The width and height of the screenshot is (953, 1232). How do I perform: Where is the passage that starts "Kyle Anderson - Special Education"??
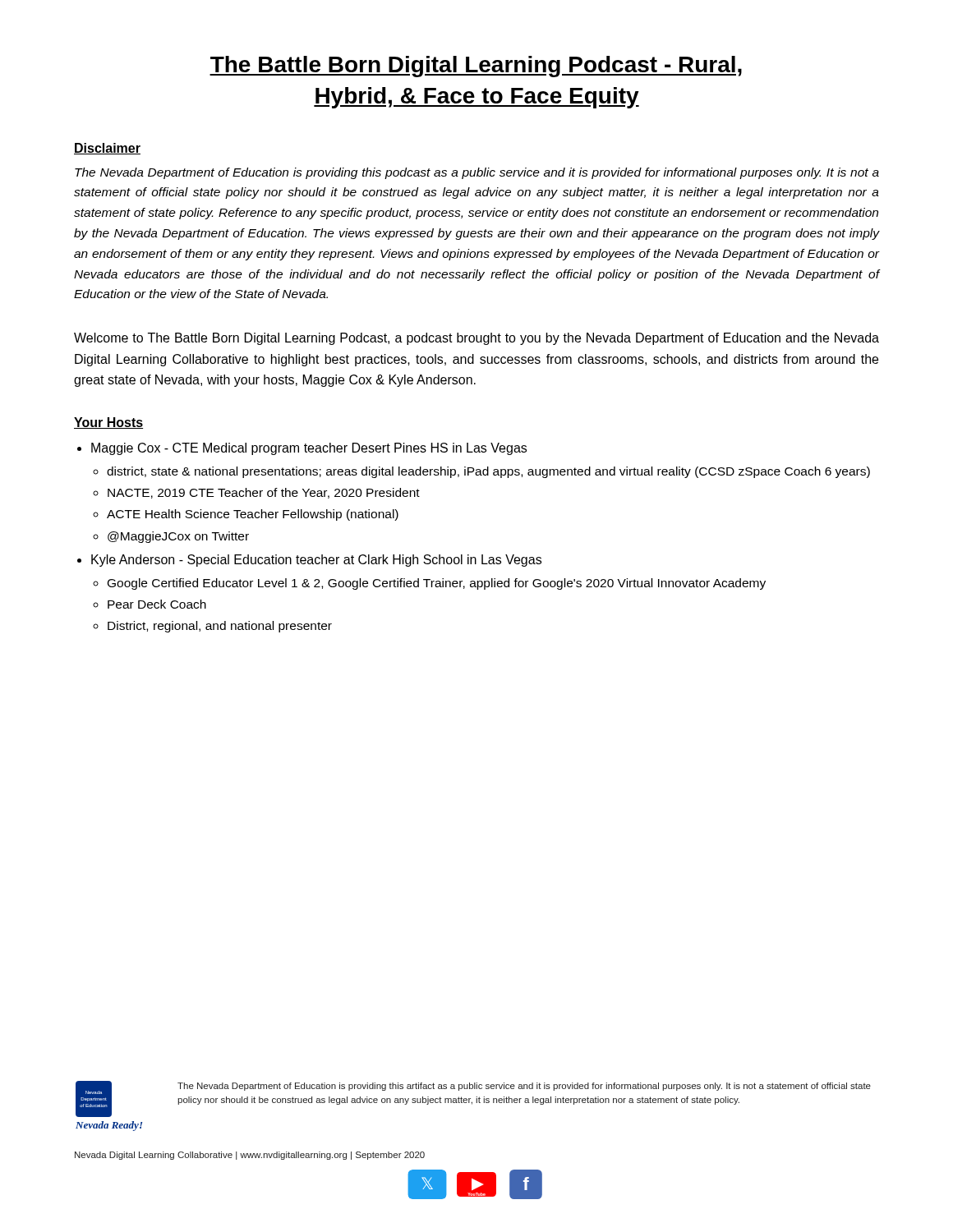[x=485, y=594]
